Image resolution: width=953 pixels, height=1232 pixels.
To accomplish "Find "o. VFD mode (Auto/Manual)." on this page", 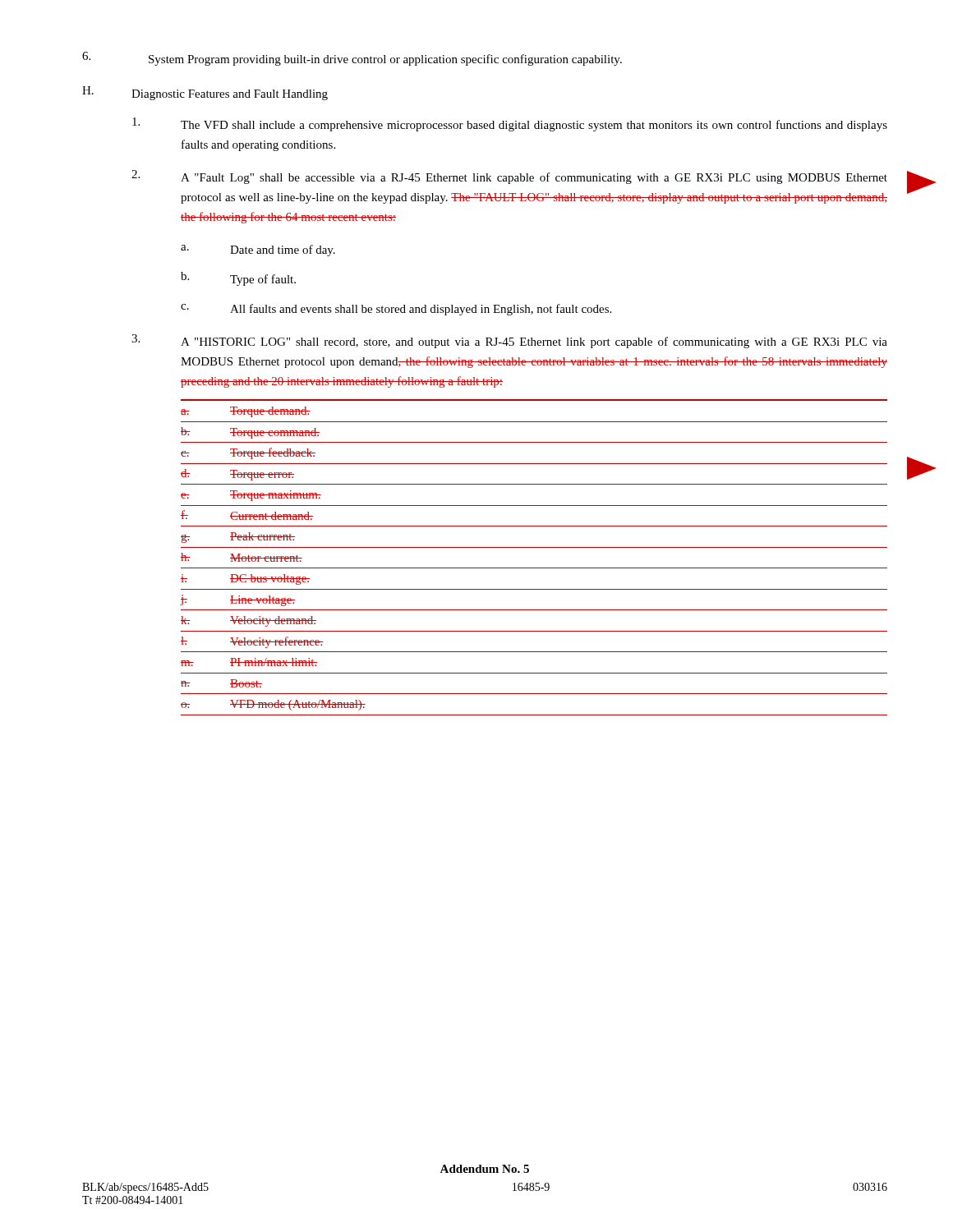I will 273,704.
